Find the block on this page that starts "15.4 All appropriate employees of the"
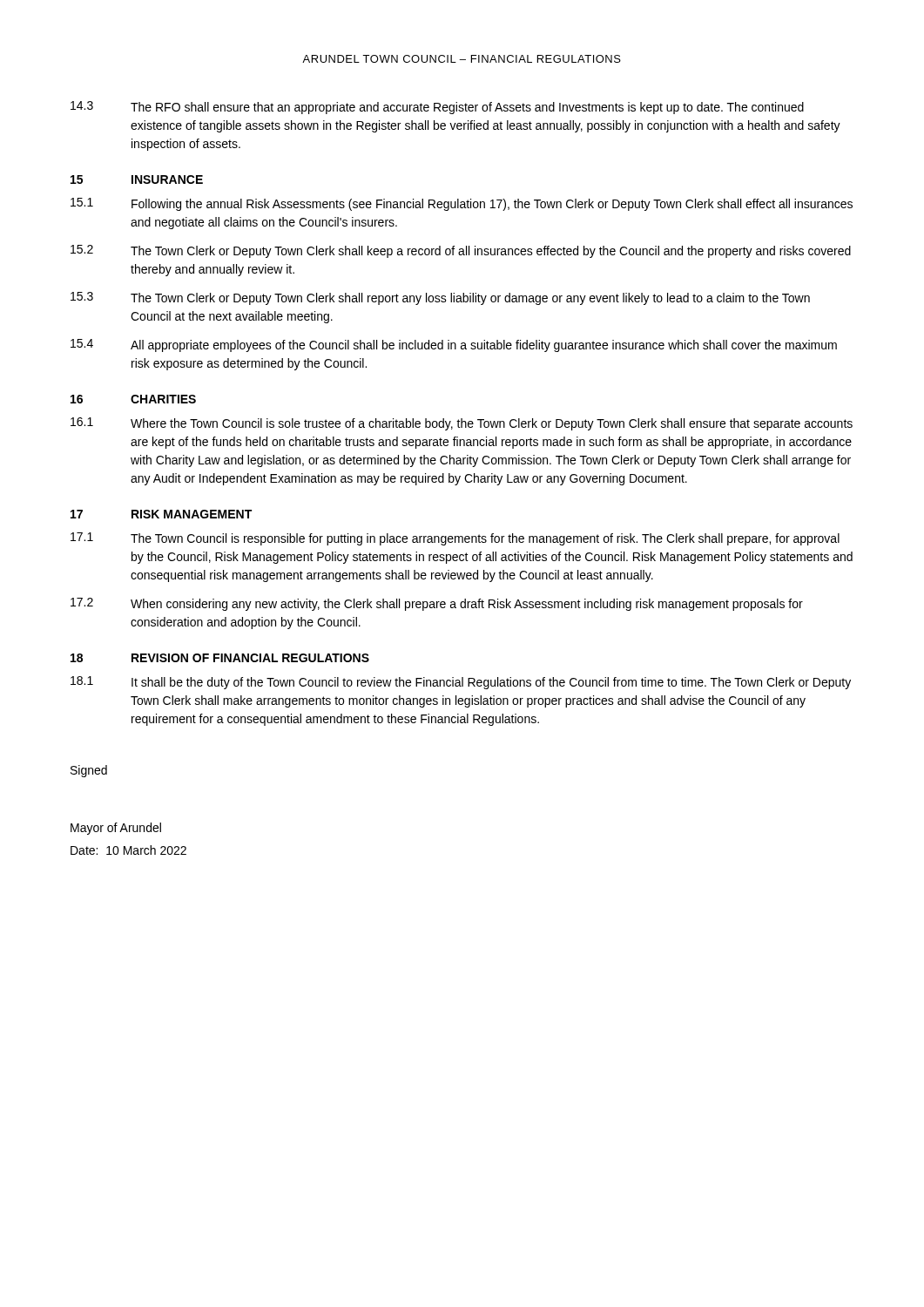 (462, 355)
